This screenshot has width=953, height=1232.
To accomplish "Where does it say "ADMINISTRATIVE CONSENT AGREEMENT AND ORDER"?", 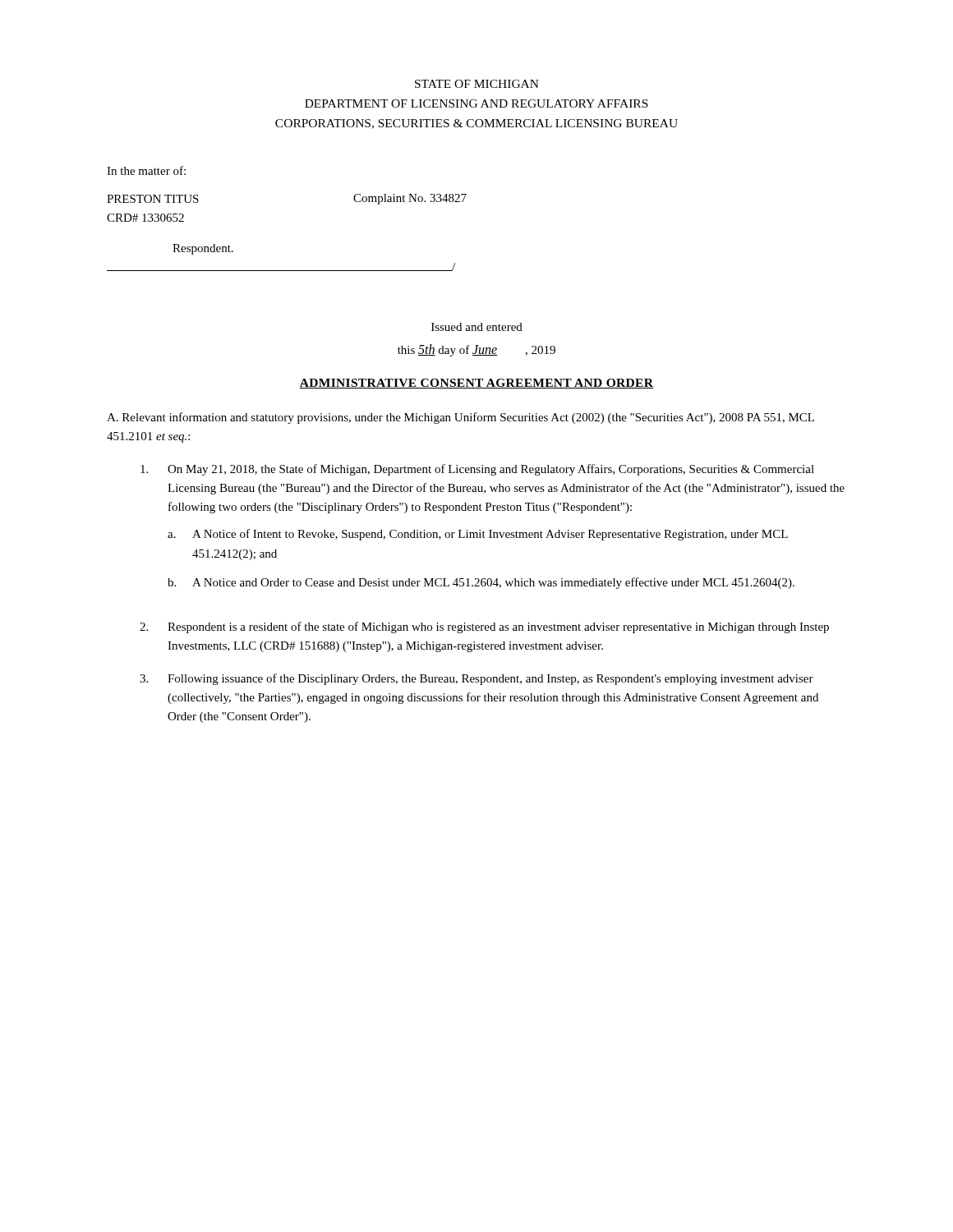I will (476, 382).
